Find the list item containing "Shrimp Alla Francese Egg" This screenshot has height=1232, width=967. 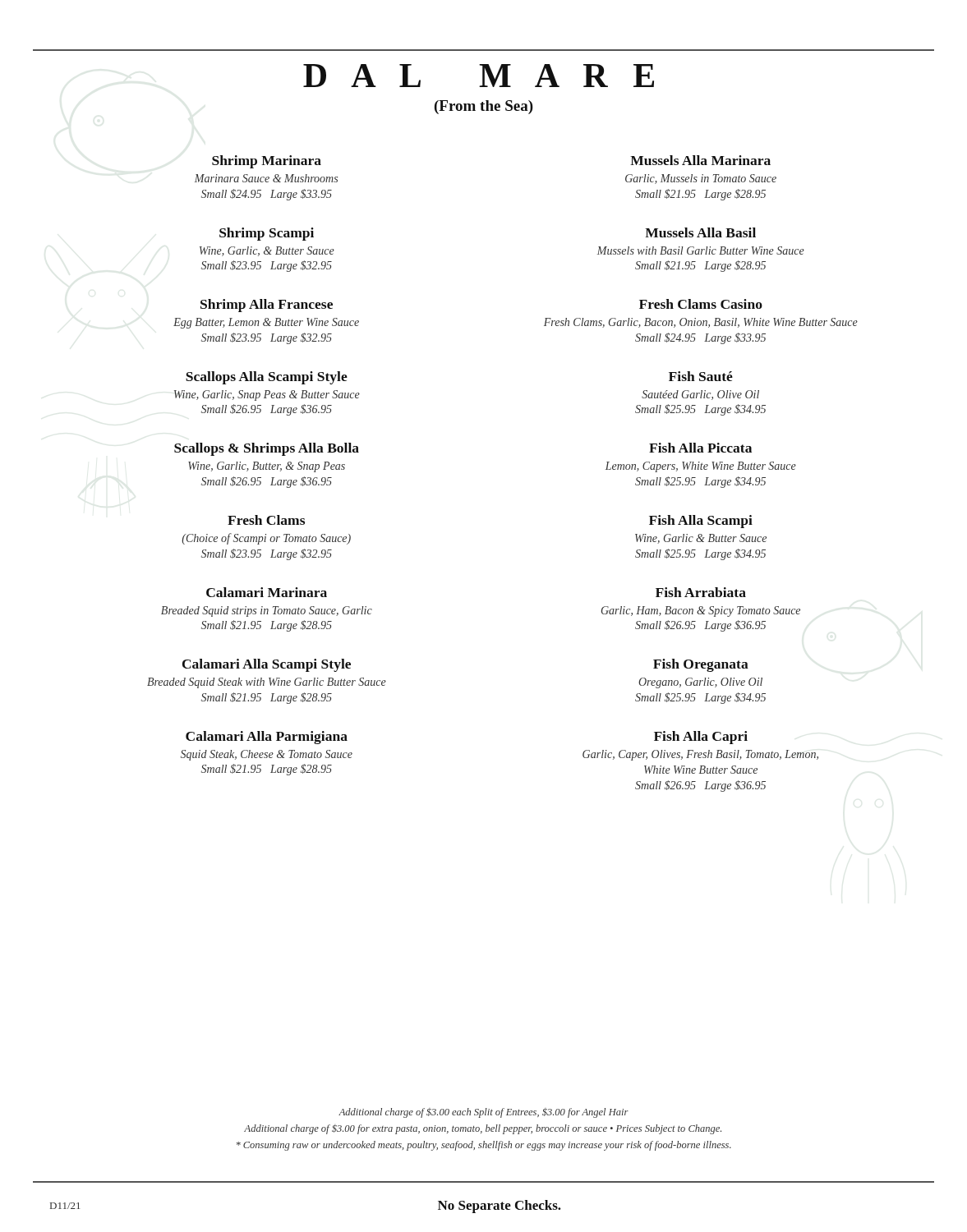coord(266,320)
